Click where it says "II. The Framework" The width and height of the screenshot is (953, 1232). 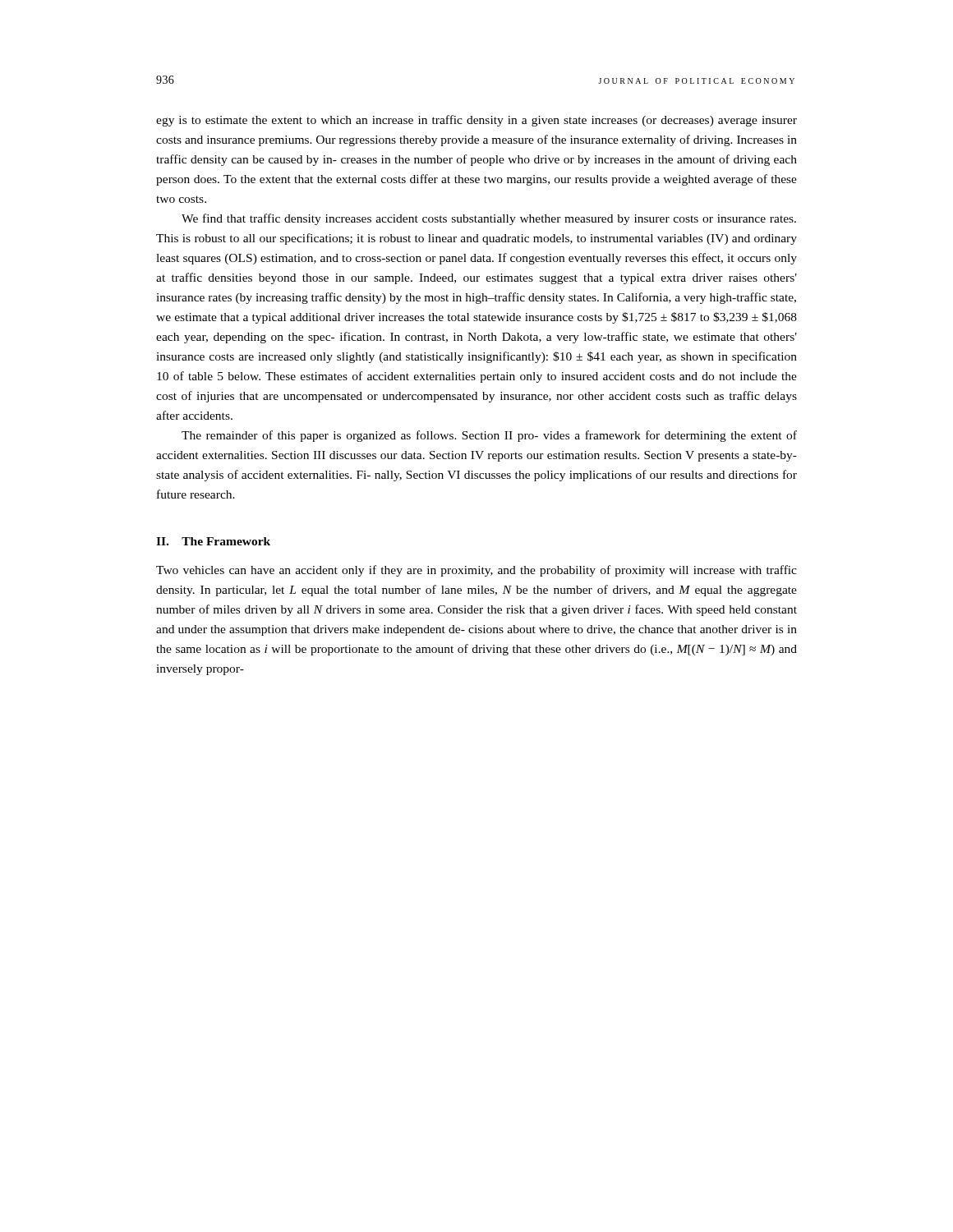[x=213, y=541]
